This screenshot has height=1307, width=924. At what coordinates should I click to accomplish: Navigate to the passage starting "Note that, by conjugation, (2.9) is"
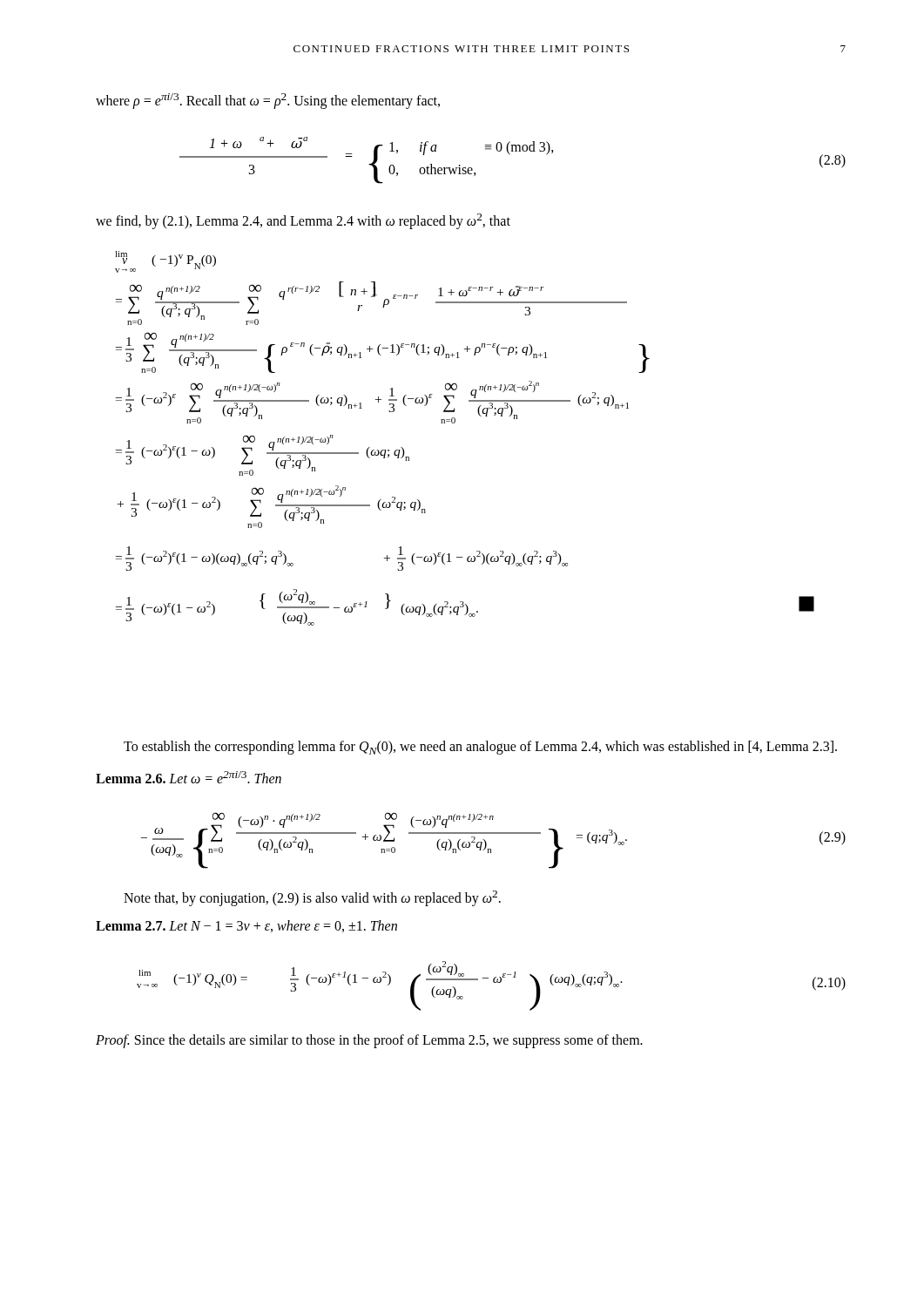[x=312, y=897]
